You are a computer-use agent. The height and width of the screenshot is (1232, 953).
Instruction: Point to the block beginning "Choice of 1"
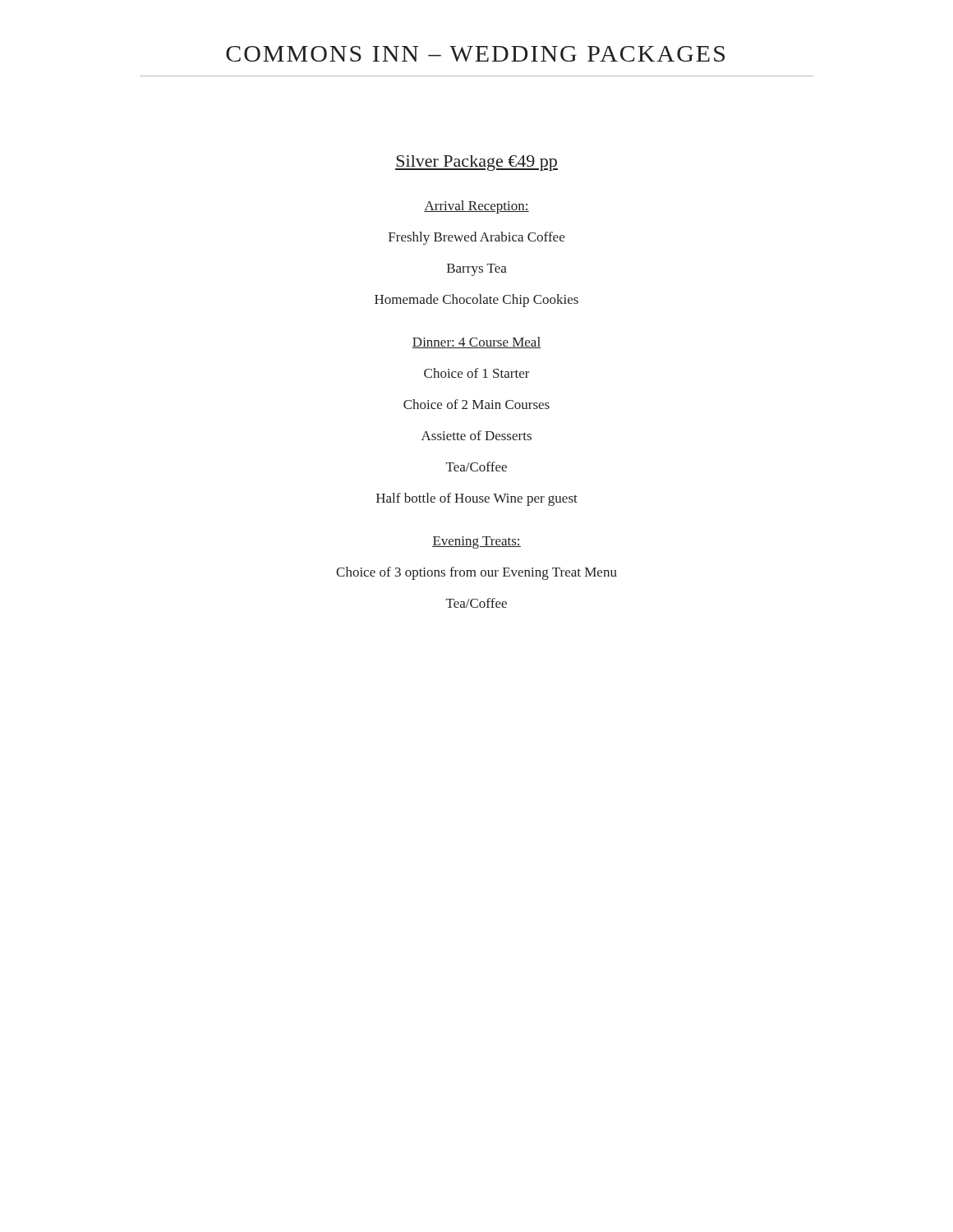476,374
